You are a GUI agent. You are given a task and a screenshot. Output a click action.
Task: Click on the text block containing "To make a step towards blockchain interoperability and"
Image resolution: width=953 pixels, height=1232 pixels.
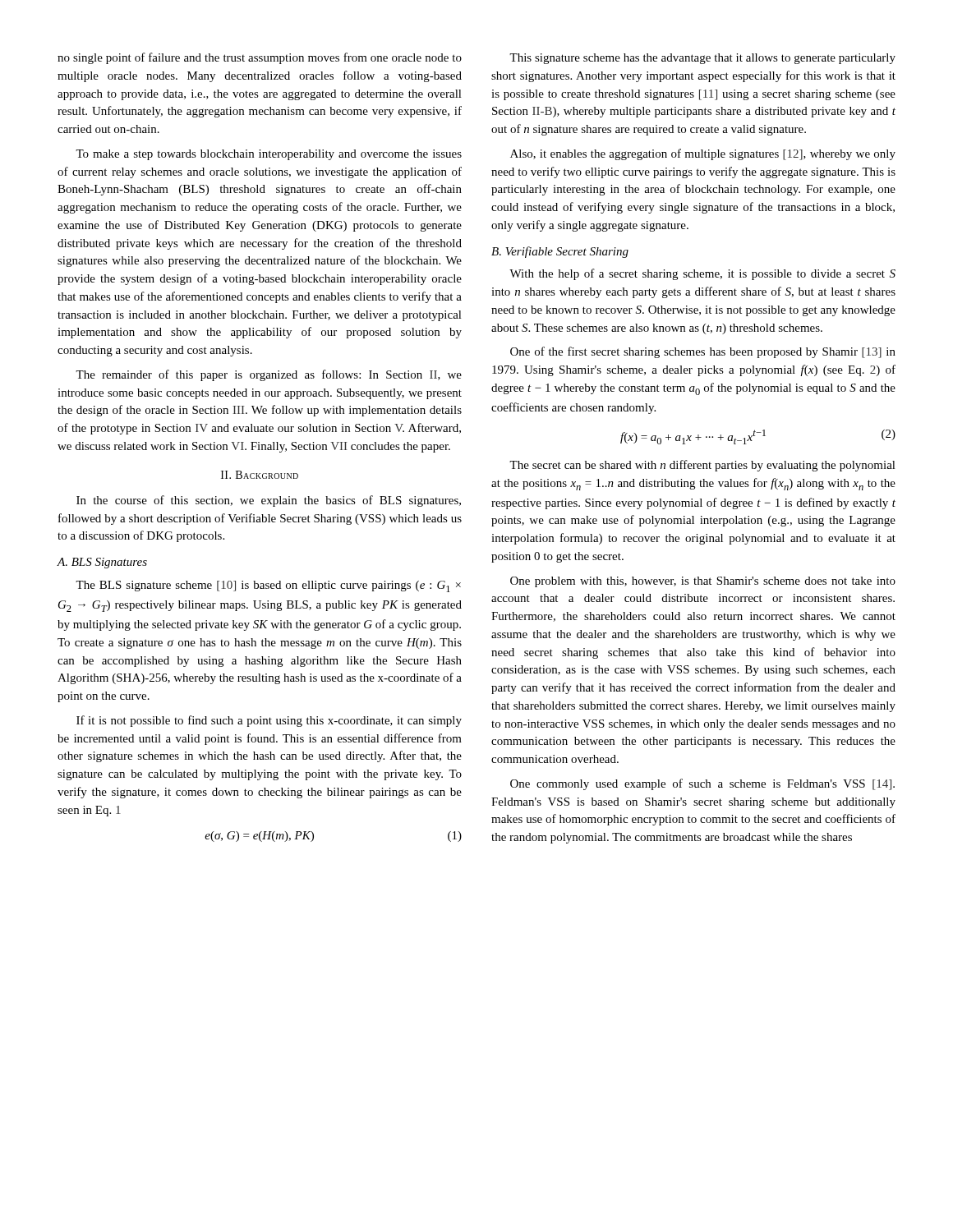pos(260,252)
